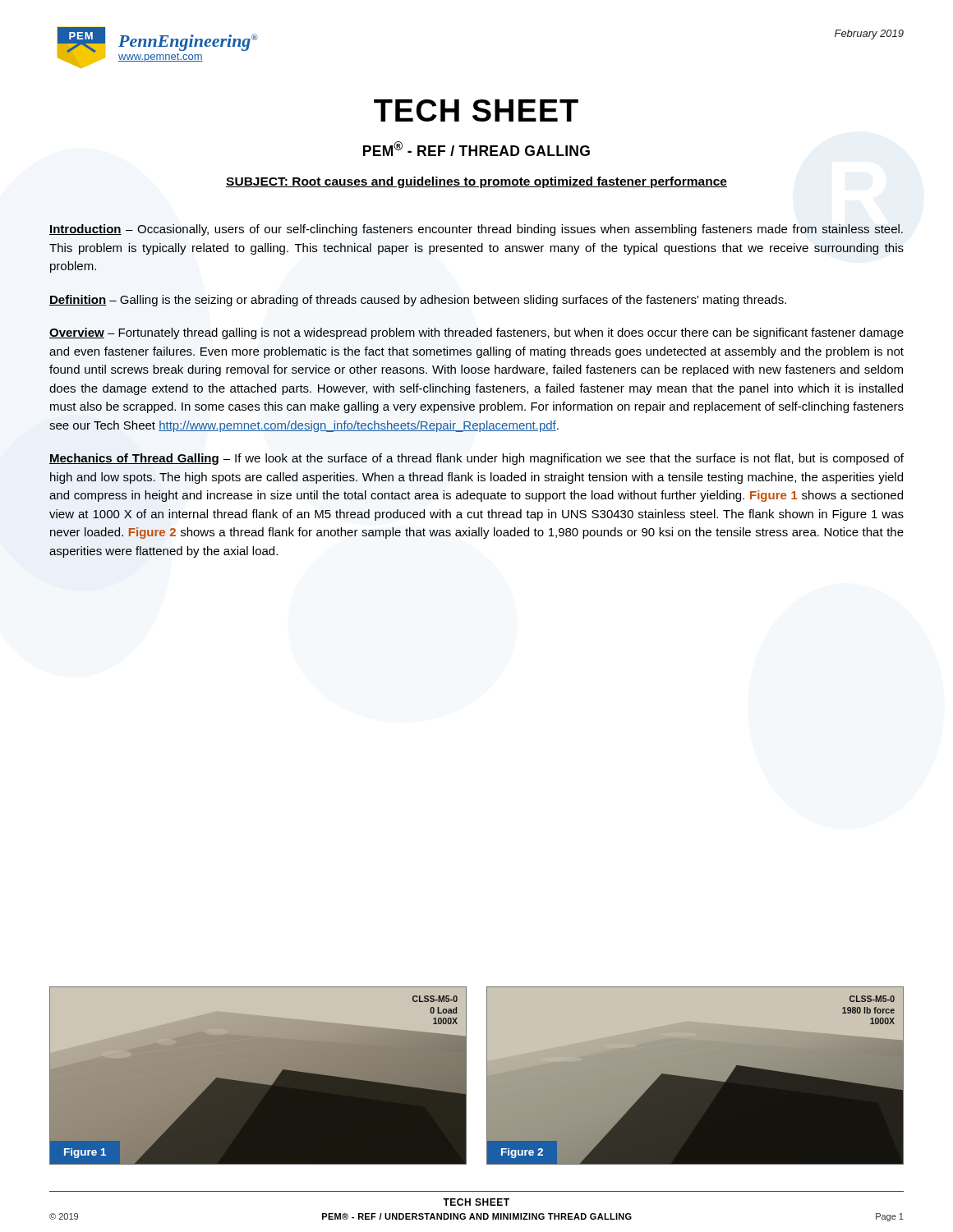
Task: Find the region starting "SUBJECT: Root causes and guidelines to promote optimized"
Action: point(476,181)
